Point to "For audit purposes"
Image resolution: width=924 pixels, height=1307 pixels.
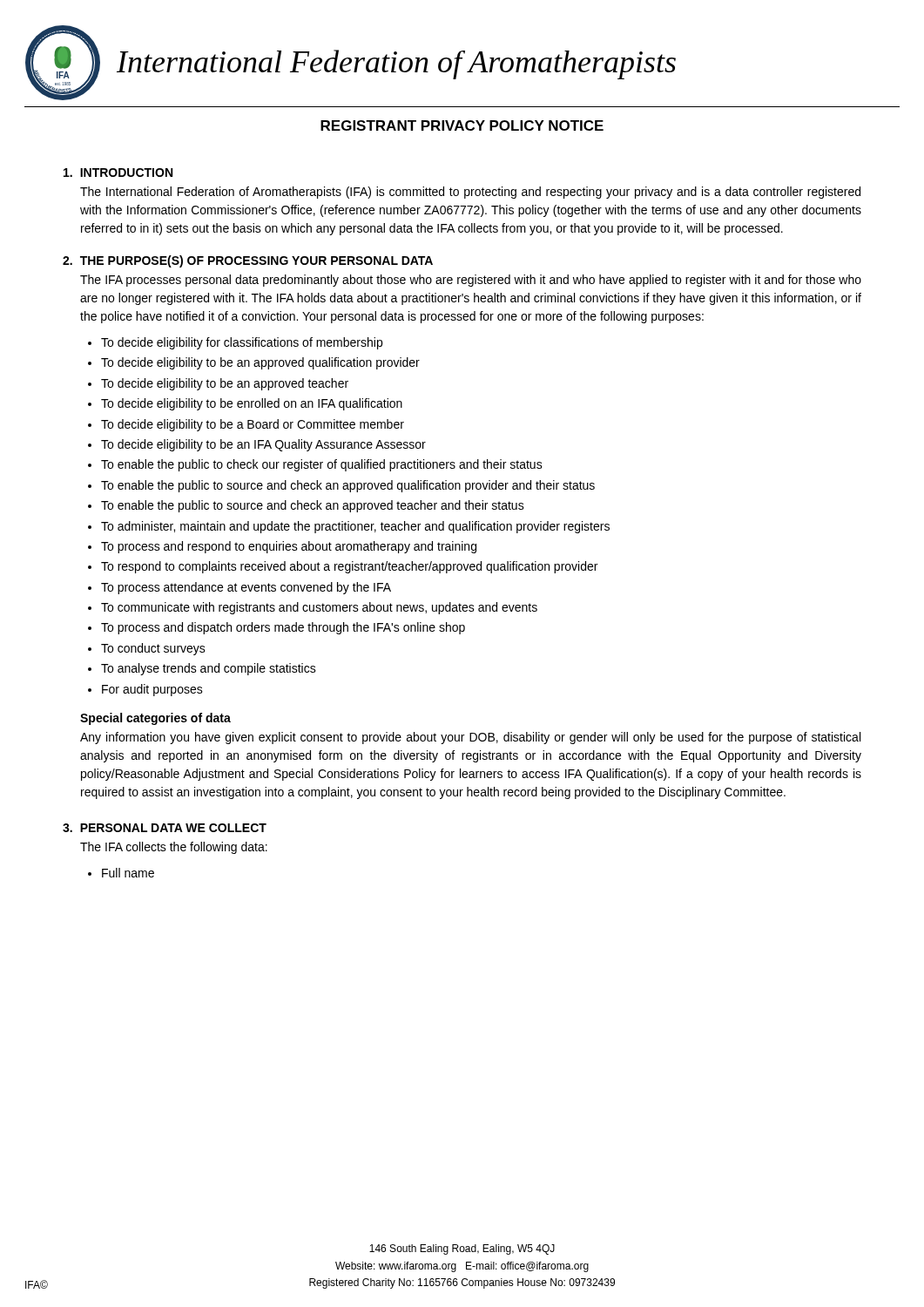(152, 689)
